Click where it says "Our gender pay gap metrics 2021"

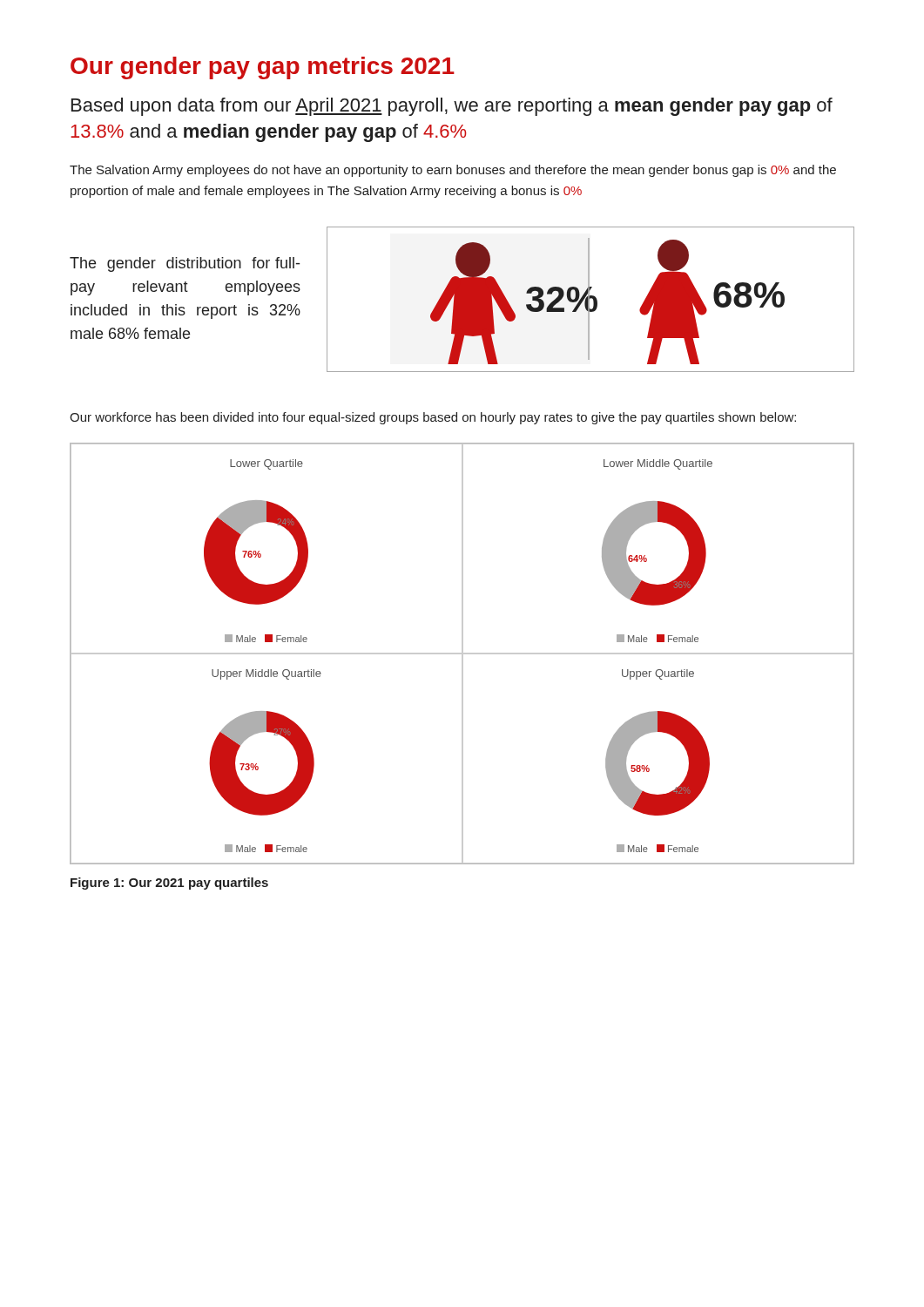tap(262, 66)
